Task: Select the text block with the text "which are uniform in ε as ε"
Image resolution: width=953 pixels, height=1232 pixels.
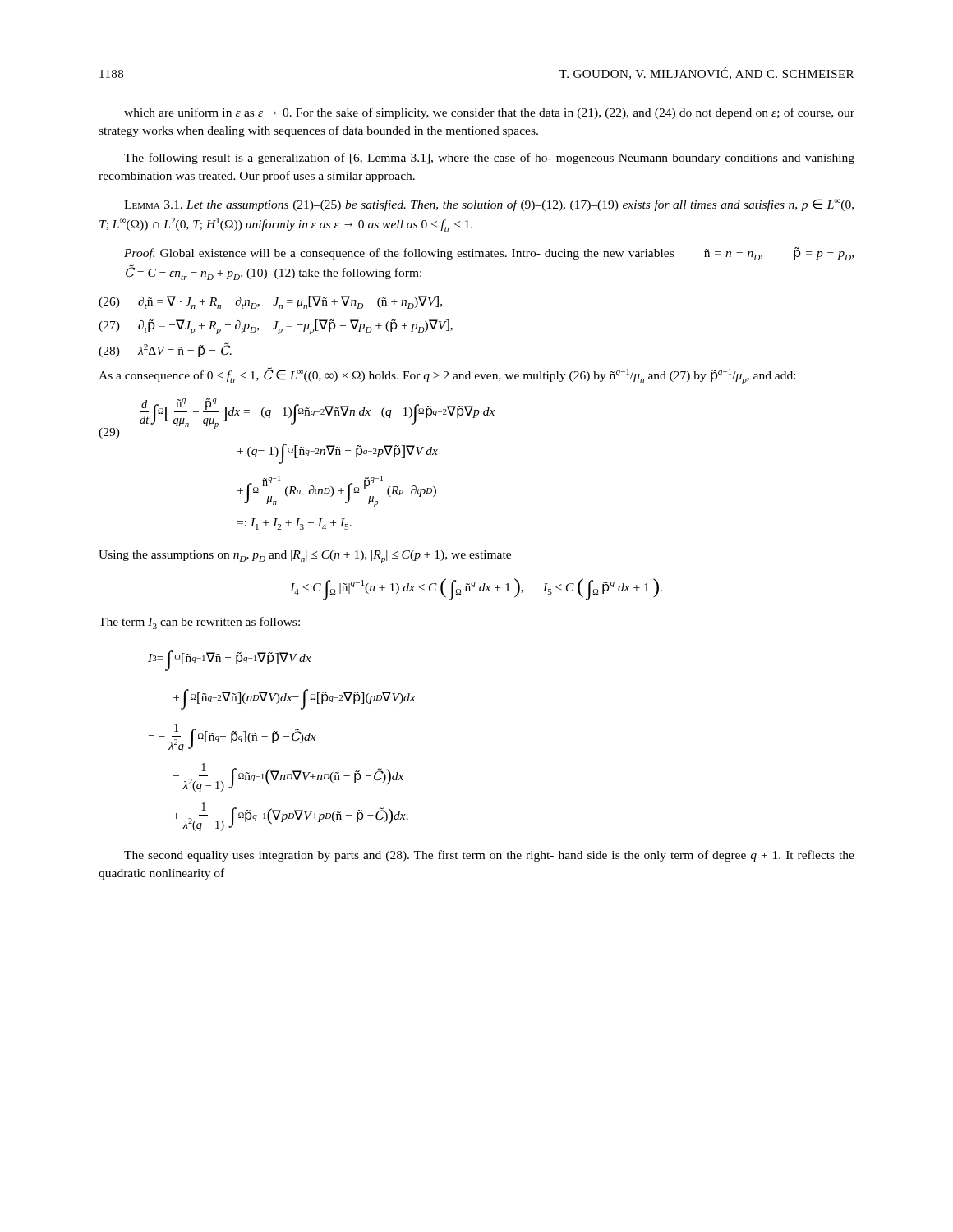Action: pyautogui.click(x=476, y=122)
